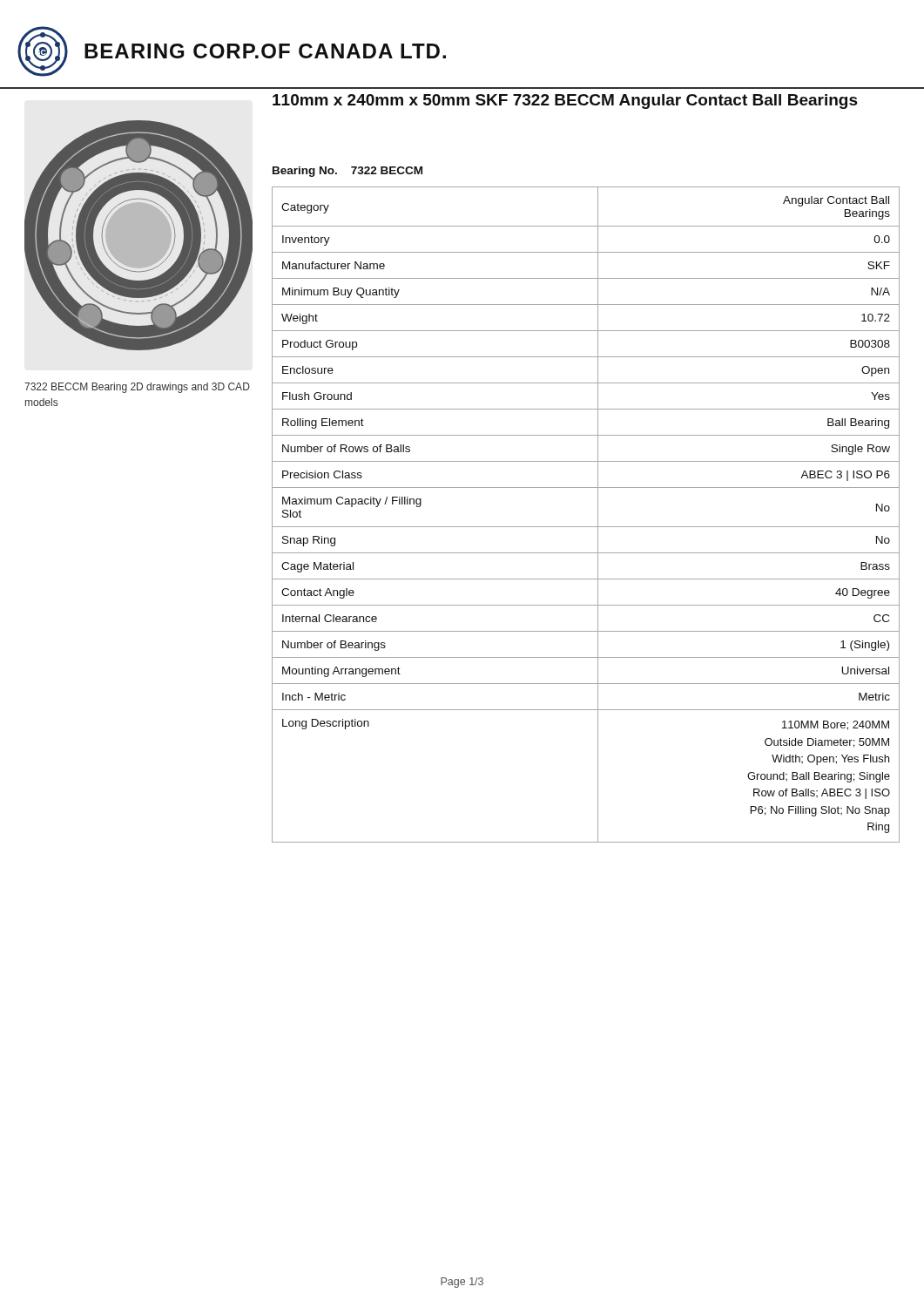Click on the caption that reads "7322 BECCM Bearing"
Image resolution: width=924 pixels, height=1307 pixels.
point(137,395)
